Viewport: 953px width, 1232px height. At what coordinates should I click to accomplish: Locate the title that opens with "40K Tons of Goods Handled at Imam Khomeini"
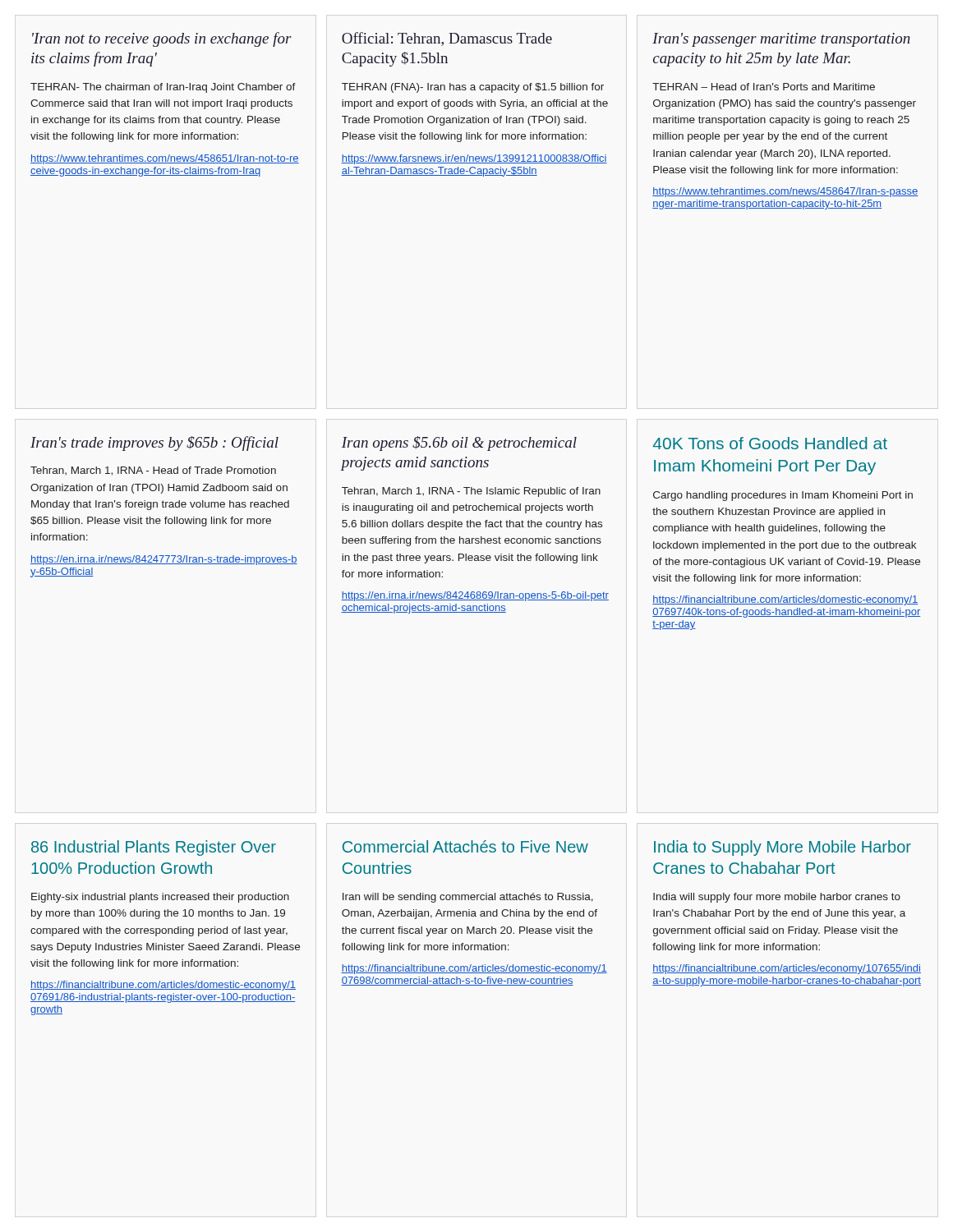[770, 454]
